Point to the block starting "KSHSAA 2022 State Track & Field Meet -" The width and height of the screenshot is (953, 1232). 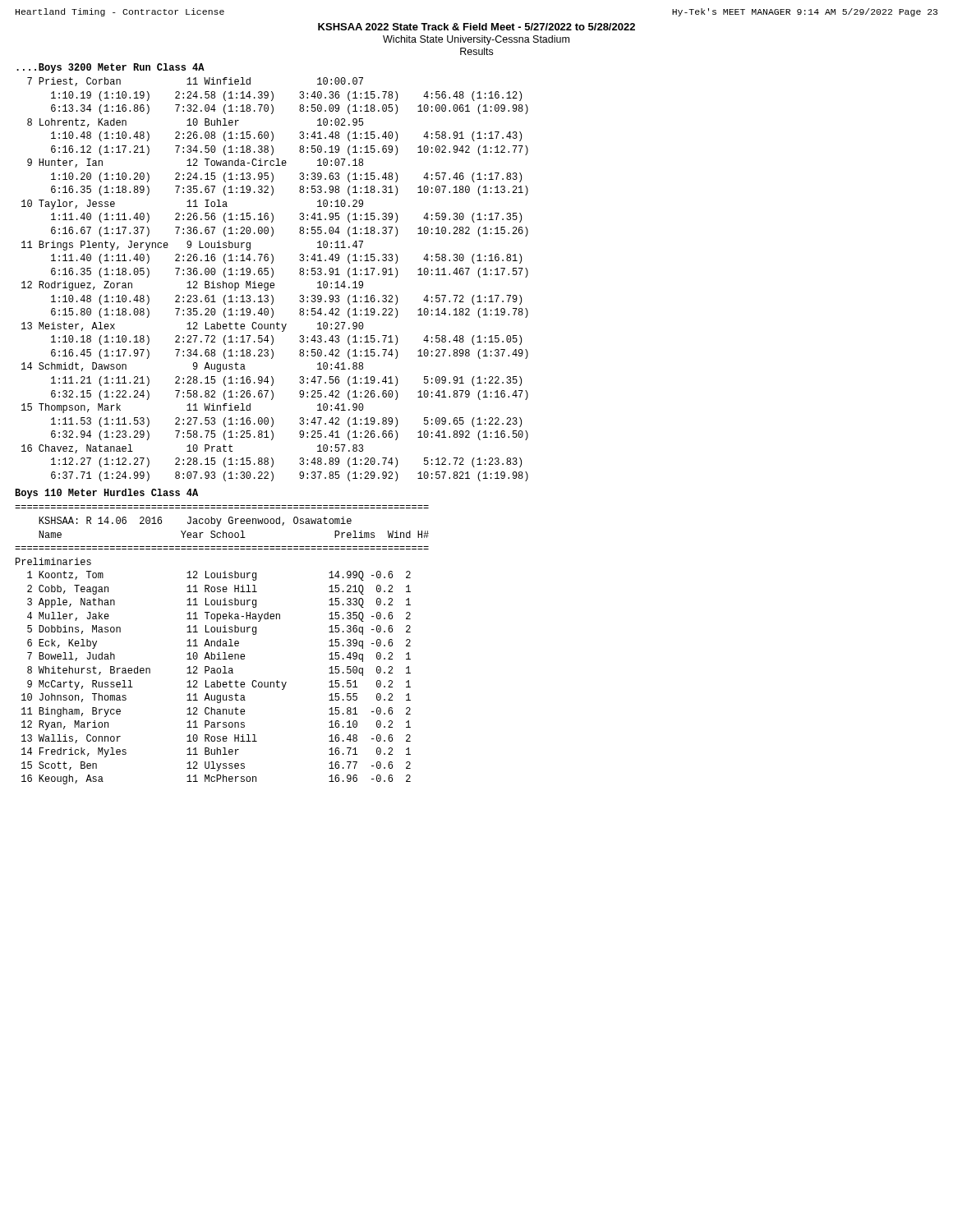coord(476,27)
